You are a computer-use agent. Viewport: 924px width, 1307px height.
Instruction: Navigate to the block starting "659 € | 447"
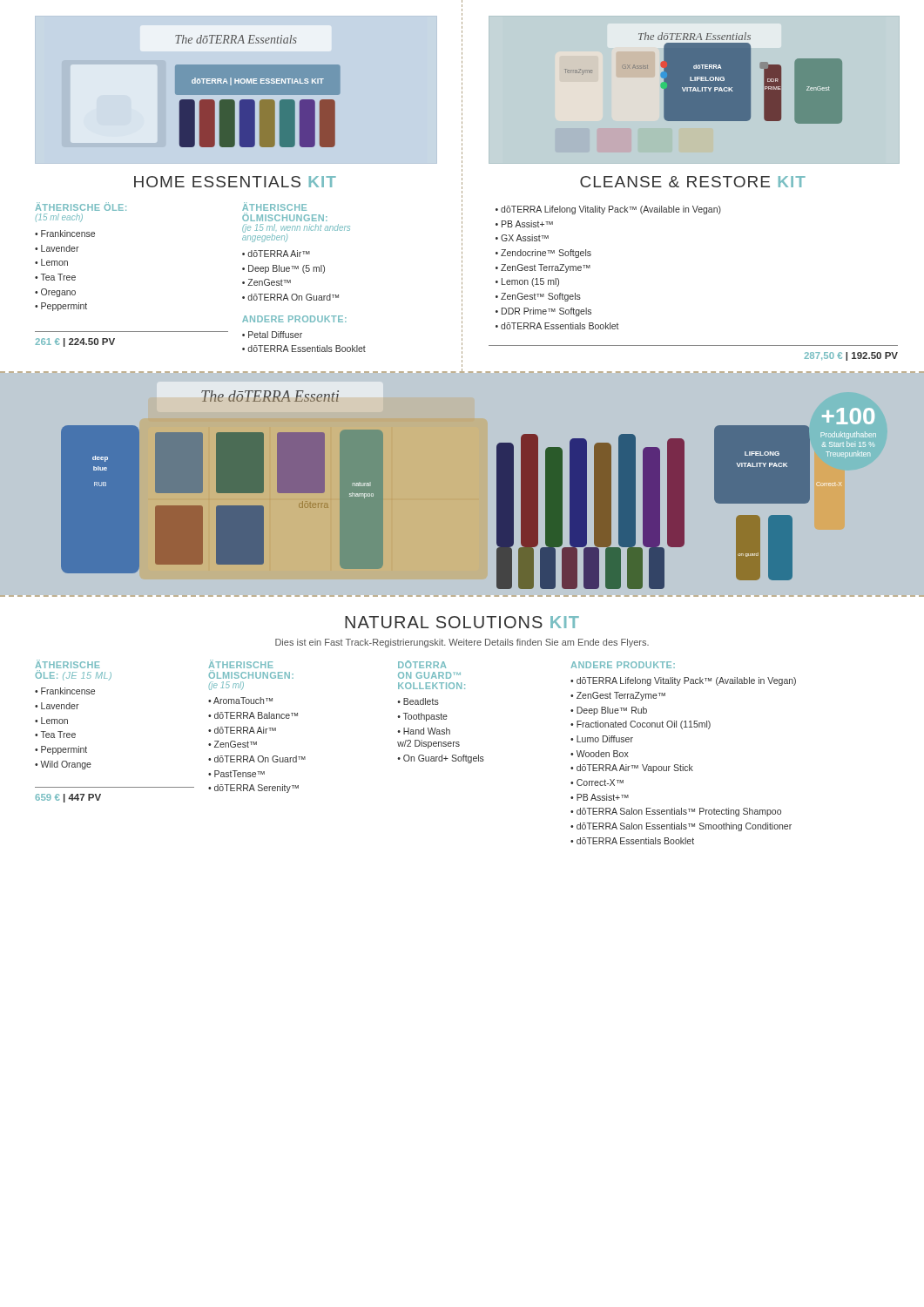(68, 798)
